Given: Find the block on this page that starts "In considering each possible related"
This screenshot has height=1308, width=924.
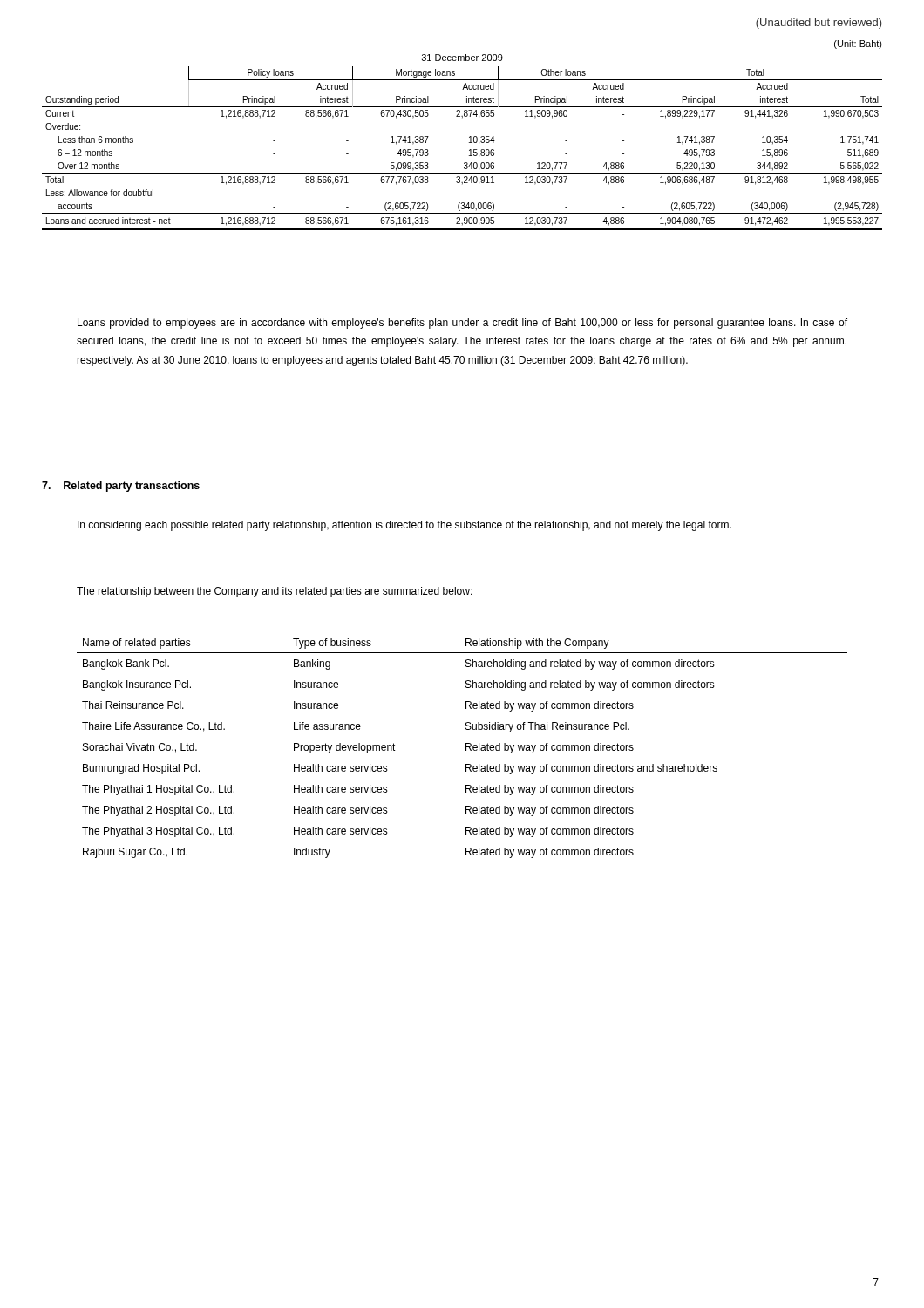Looking at the screenshot, I should pyautogui.click(x=404, y=525).
